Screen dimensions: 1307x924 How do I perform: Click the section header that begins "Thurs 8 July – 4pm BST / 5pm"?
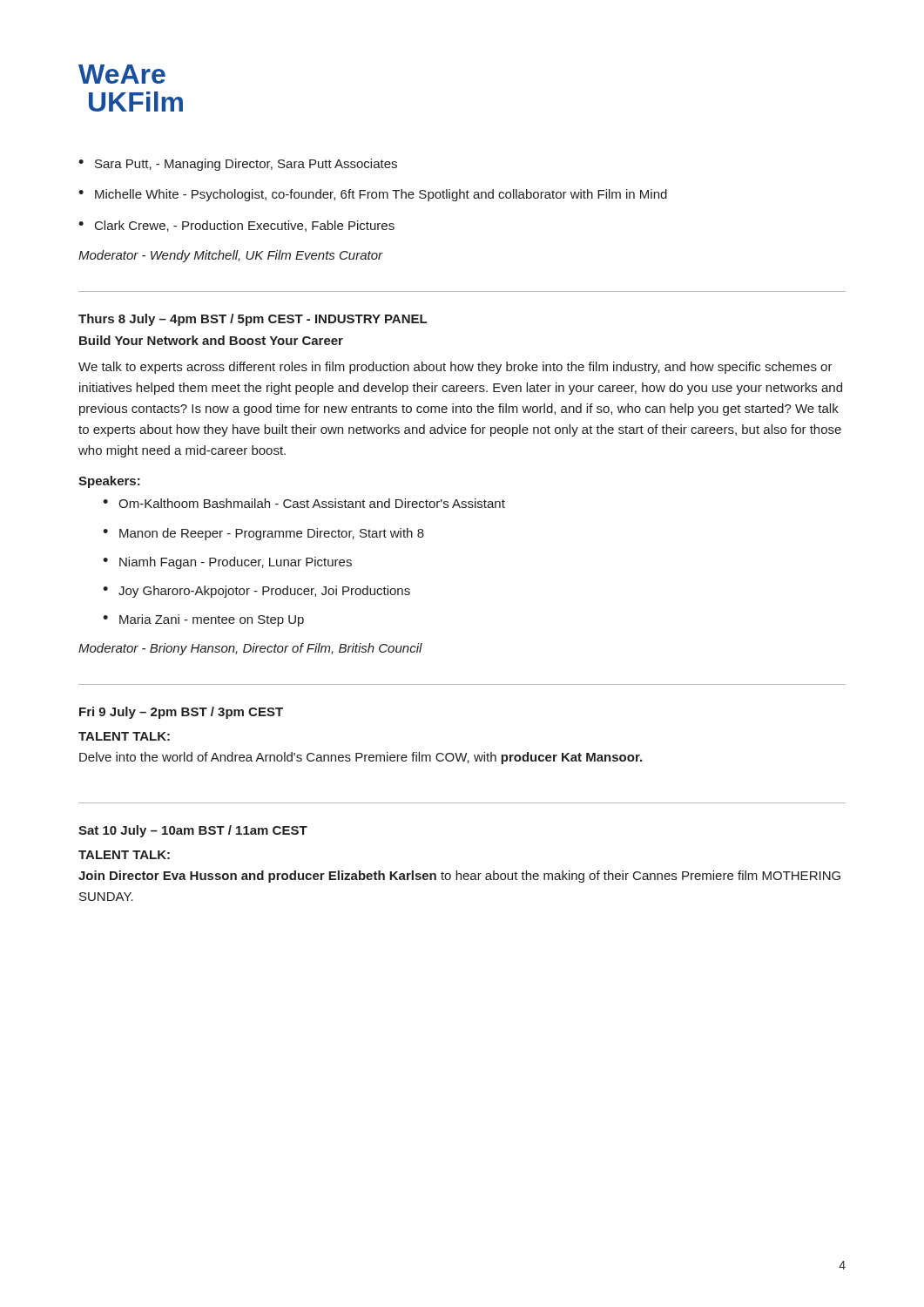253,319
